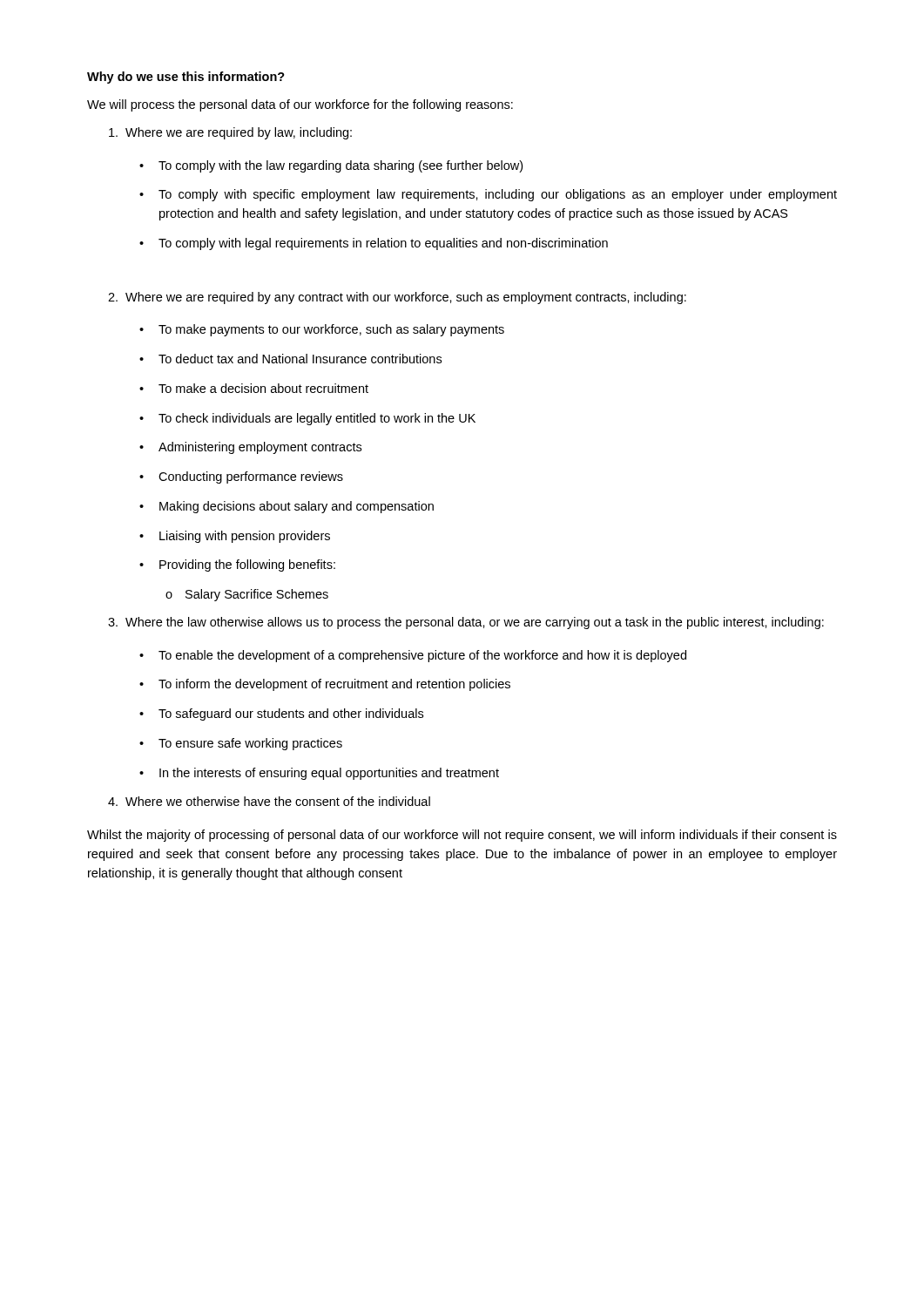Click on the region starting "• To inform the development of recruitment"
The width and height of the screenshot is (924, 1307).
click(488, 685)
